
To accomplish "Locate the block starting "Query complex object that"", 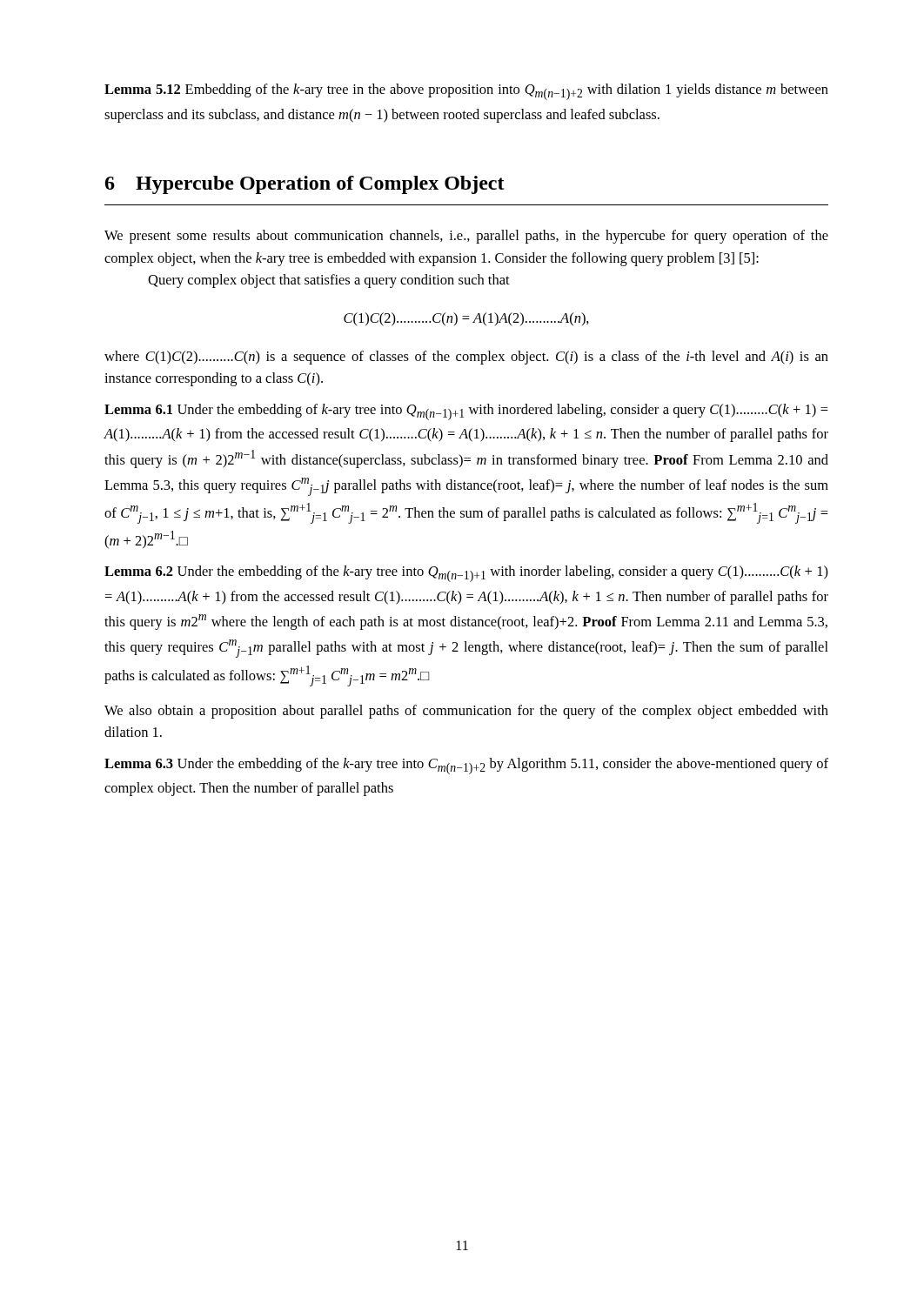I will pos(329,280).
